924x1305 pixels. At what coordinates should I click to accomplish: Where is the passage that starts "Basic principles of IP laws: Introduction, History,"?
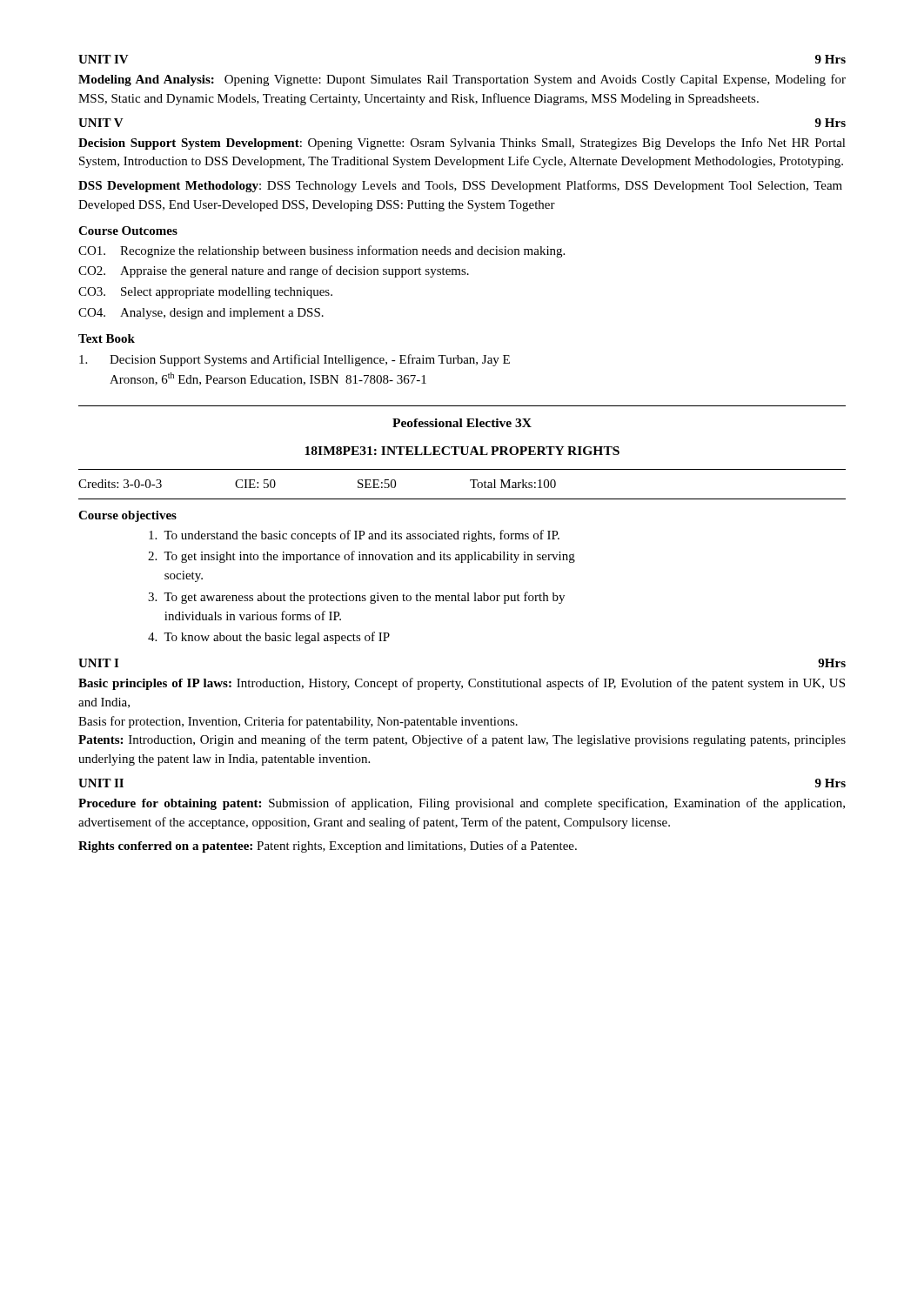(462, 721)
